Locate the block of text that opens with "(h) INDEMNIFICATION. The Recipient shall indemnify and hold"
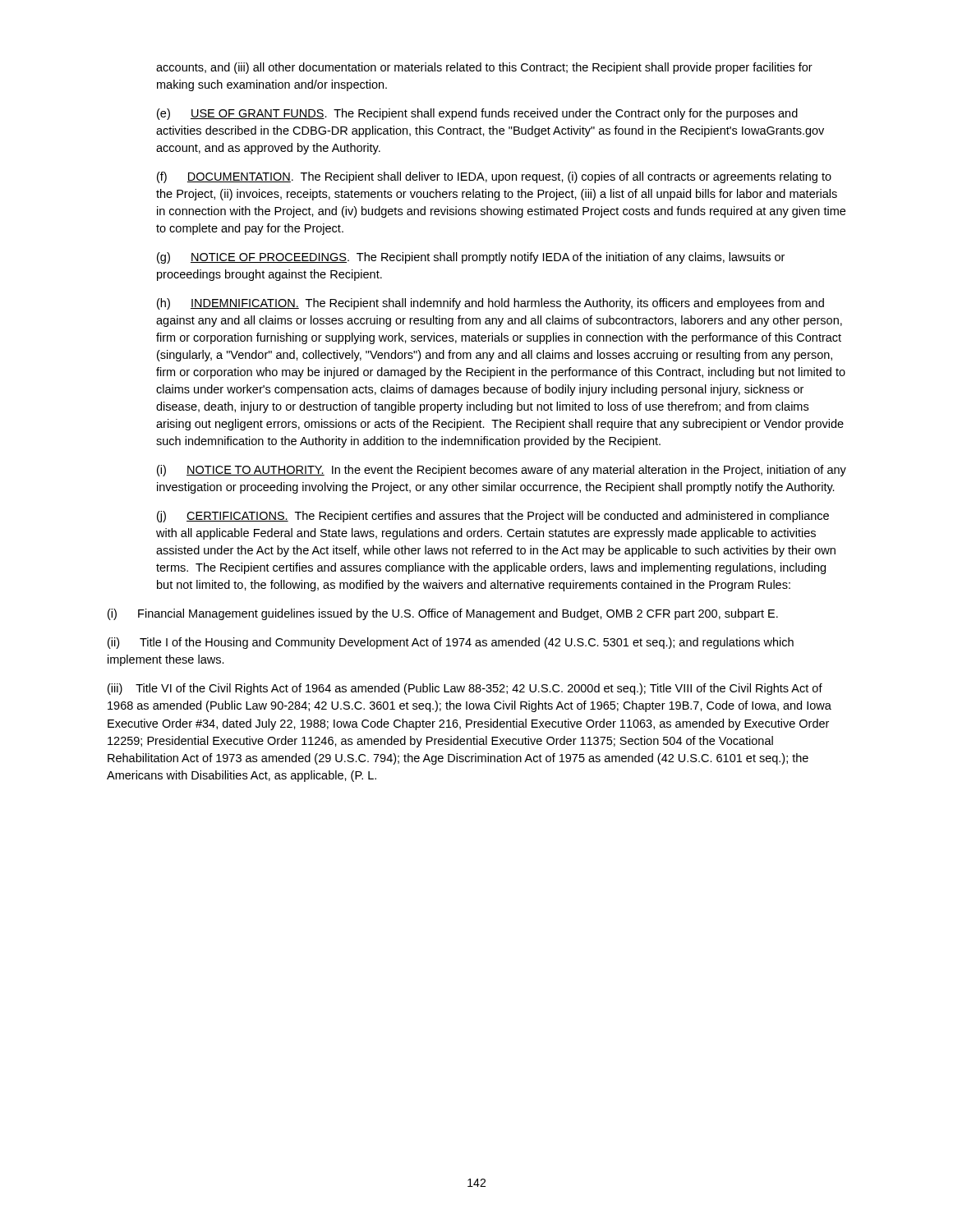953x1232 pixels. pyautogui.click(x=501, y=372)
